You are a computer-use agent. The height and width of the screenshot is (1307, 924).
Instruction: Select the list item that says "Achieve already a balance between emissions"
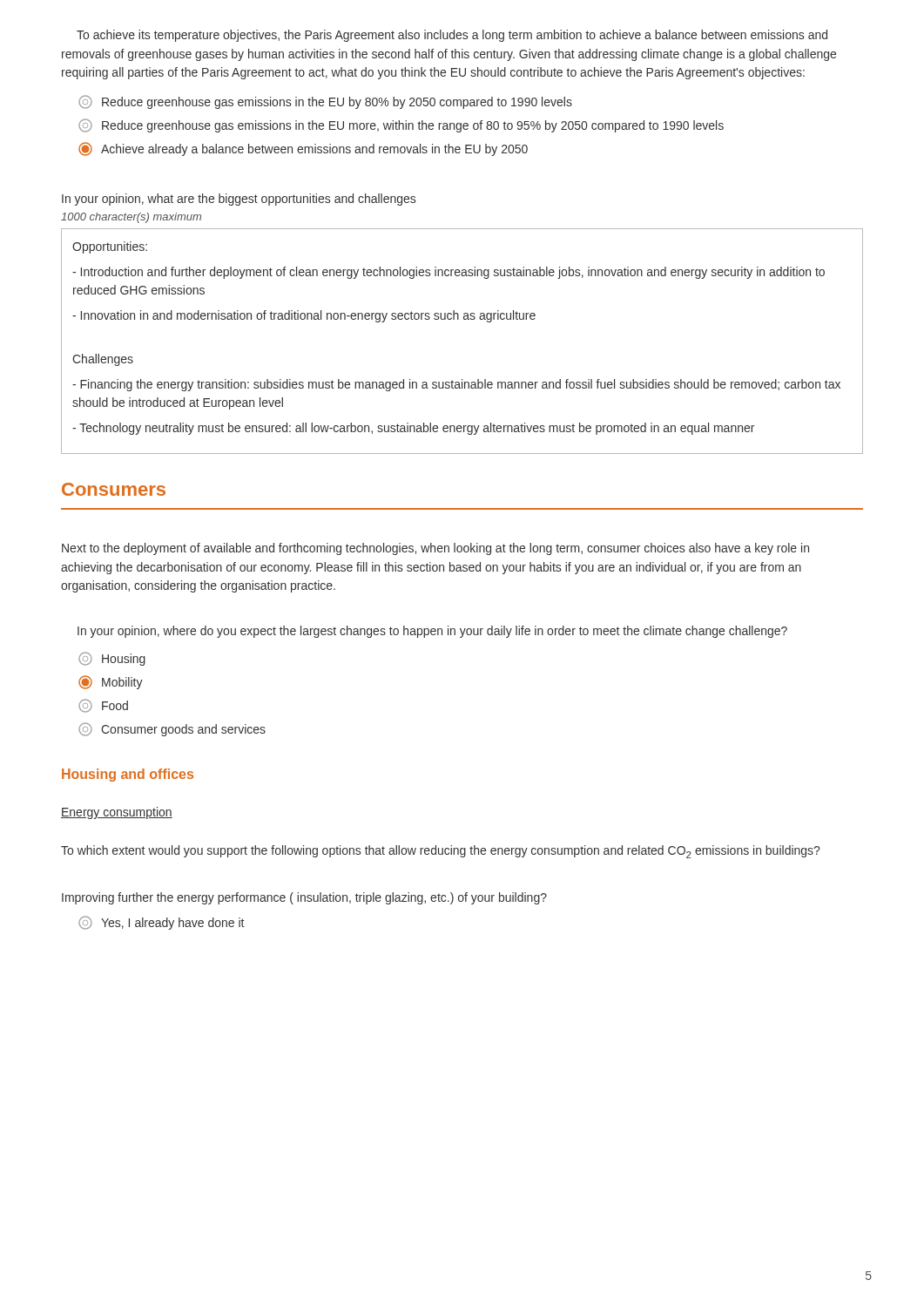point(303,150)
